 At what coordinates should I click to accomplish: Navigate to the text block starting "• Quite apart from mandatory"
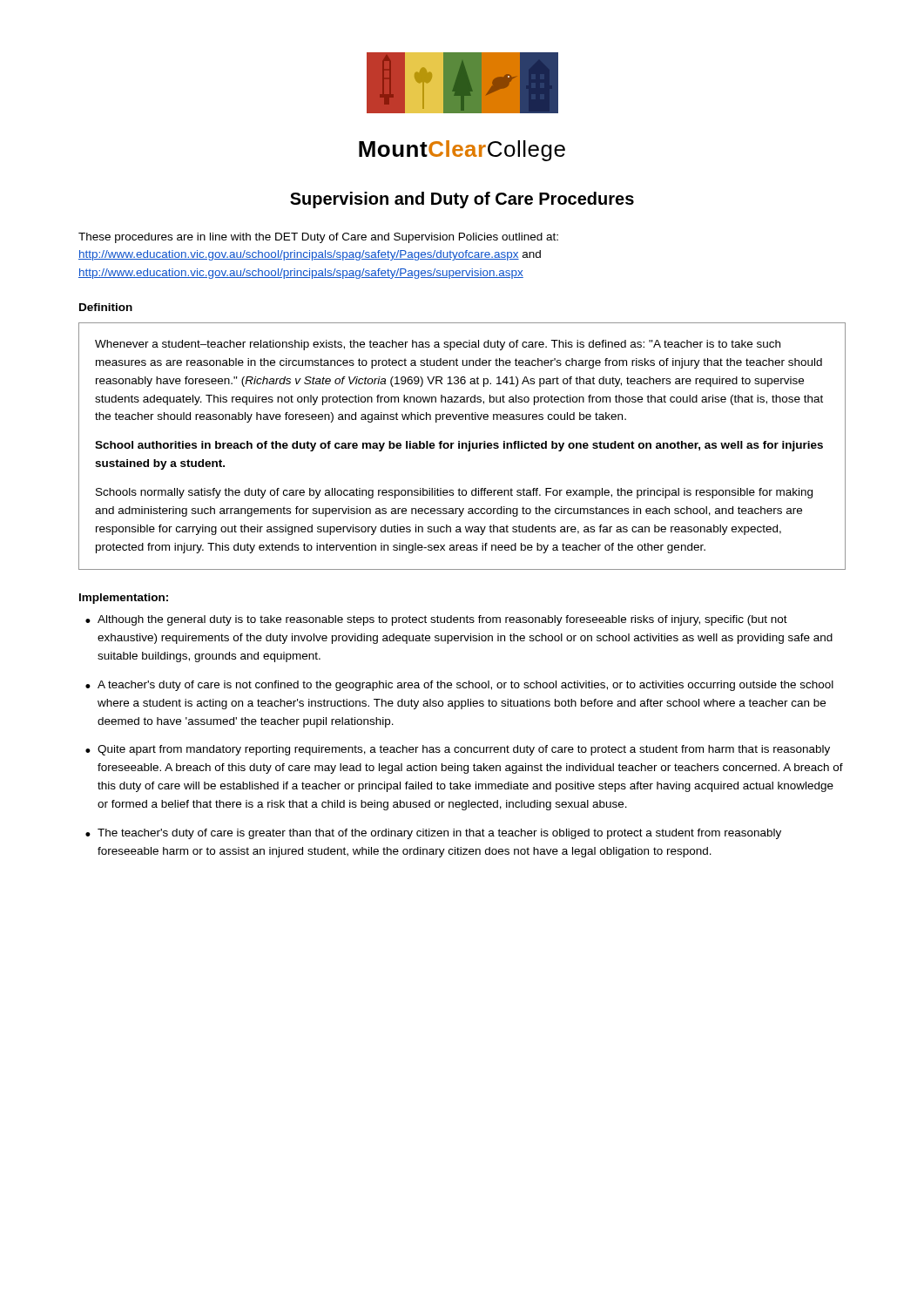coord(462,777)
